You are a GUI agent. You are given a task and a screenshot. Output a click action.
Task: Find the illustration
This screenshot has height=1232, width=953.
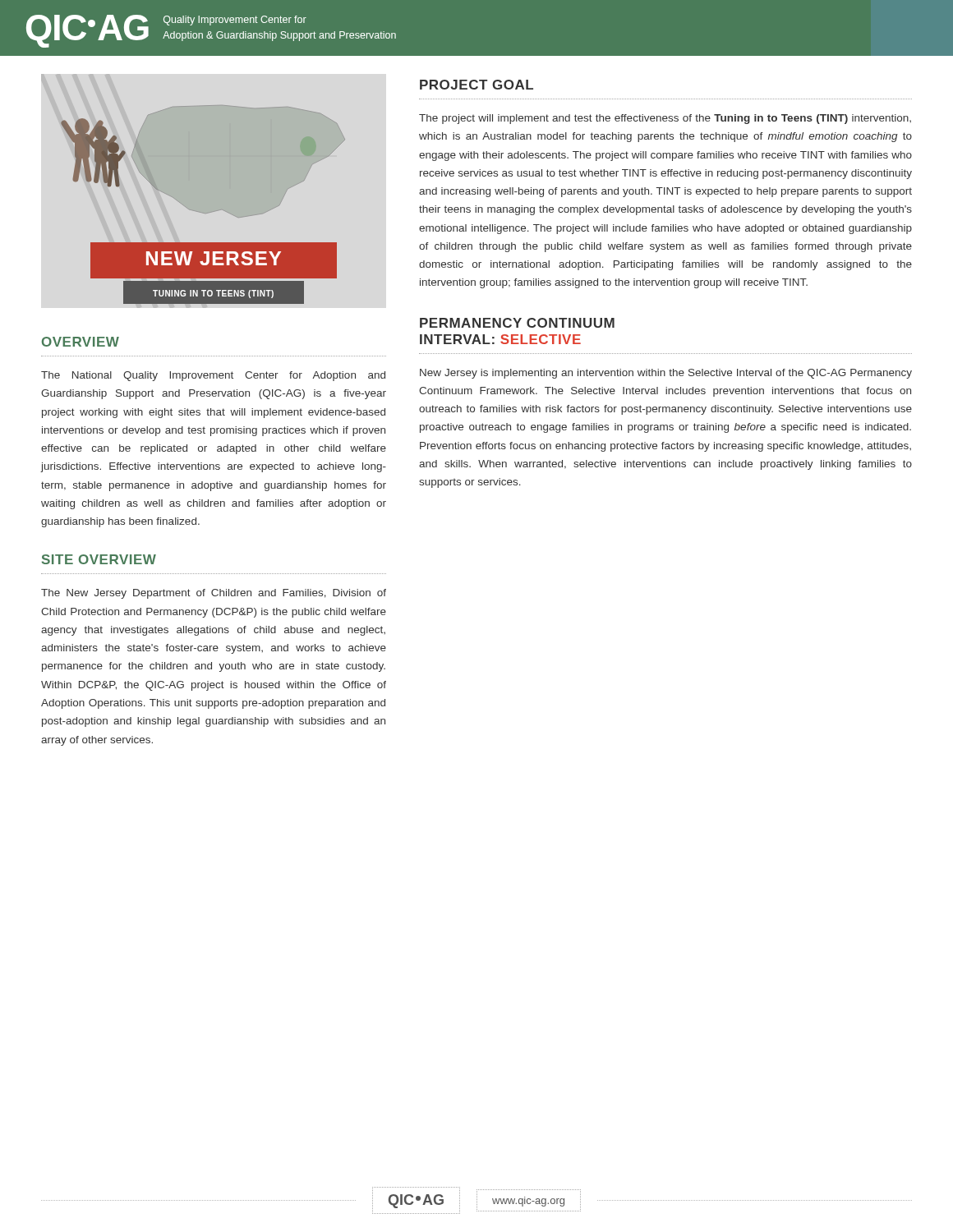point(214,191)
